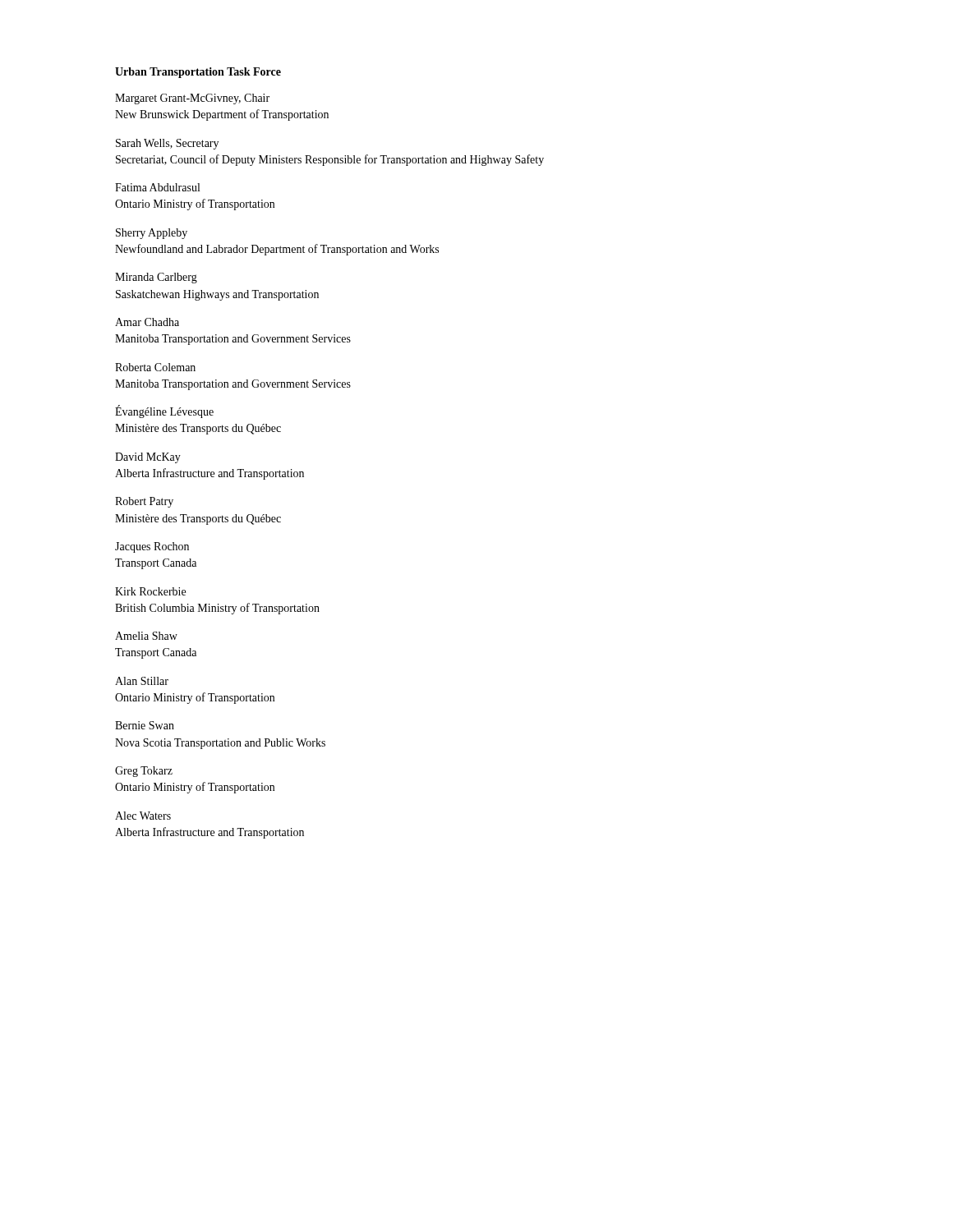Locate the text "Miranda Carlberg Saskatchewan Highways and Transportation"
The height and width of the screenshot is (1232, 953).
click(x=156, y=278)
